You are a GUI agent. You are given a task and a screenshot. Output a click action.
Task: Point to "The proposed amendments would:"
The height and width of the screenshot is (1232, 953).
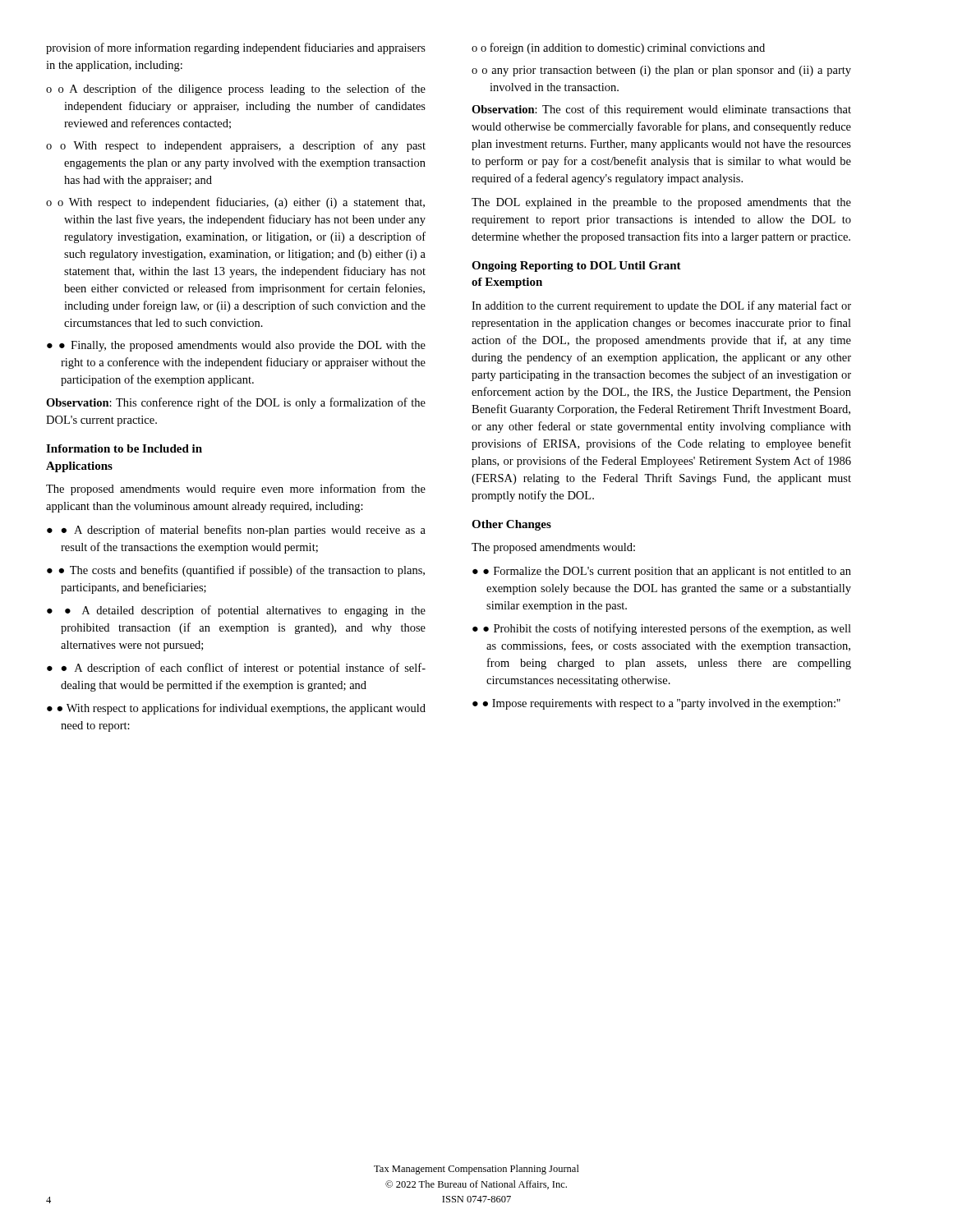pos(553,548)
